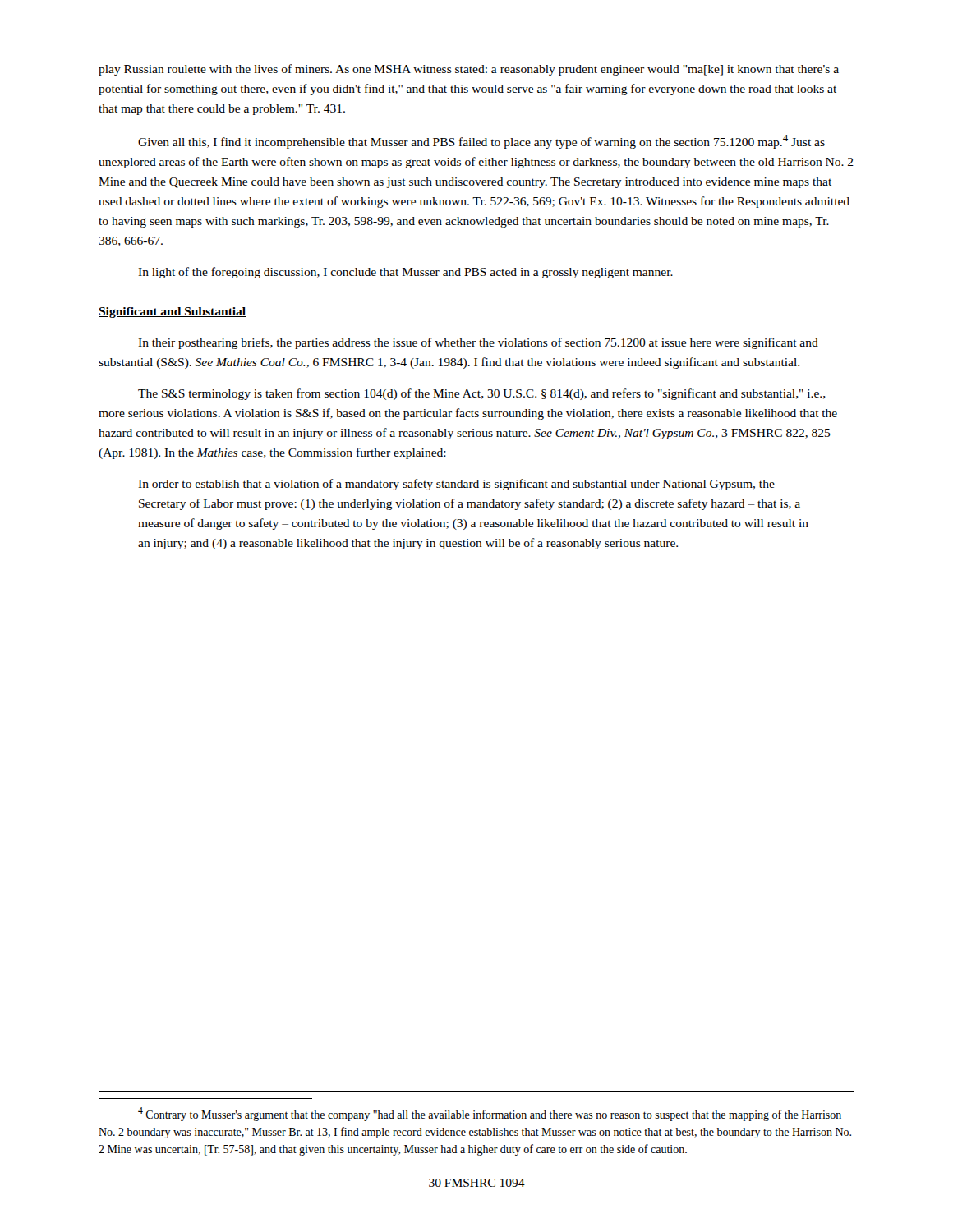This screenshot has height=1232, width=953.
Task: Where is the passage that starts "Given all this, I find it incomprehensible"?
Action: coord(476,190)
